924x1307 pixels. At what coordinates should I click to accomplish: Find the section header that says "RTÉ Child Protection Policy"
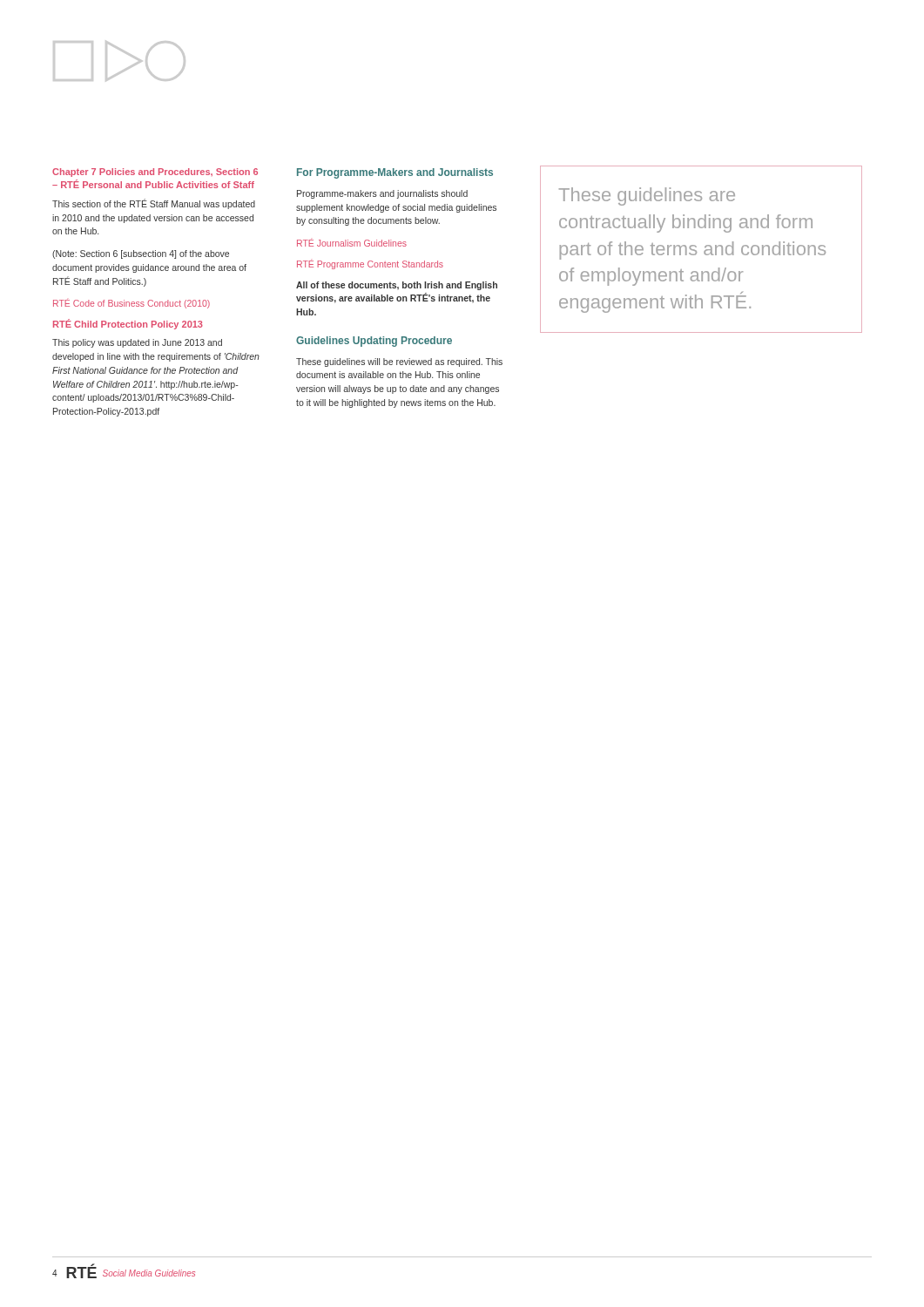128,324
